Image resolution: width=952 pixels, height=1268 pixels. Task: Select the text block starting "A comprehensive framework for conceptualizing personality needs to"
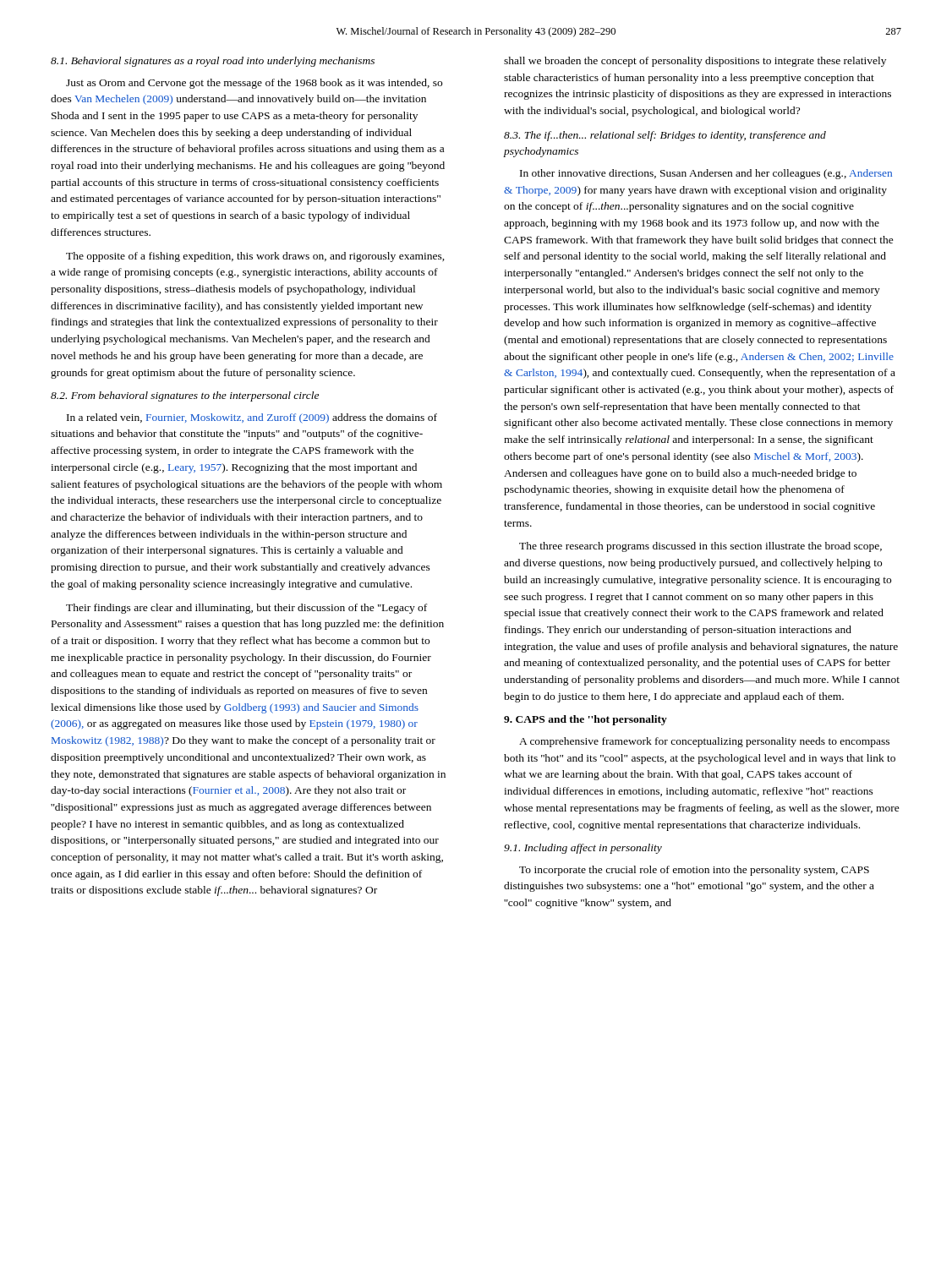coord(702,783)
